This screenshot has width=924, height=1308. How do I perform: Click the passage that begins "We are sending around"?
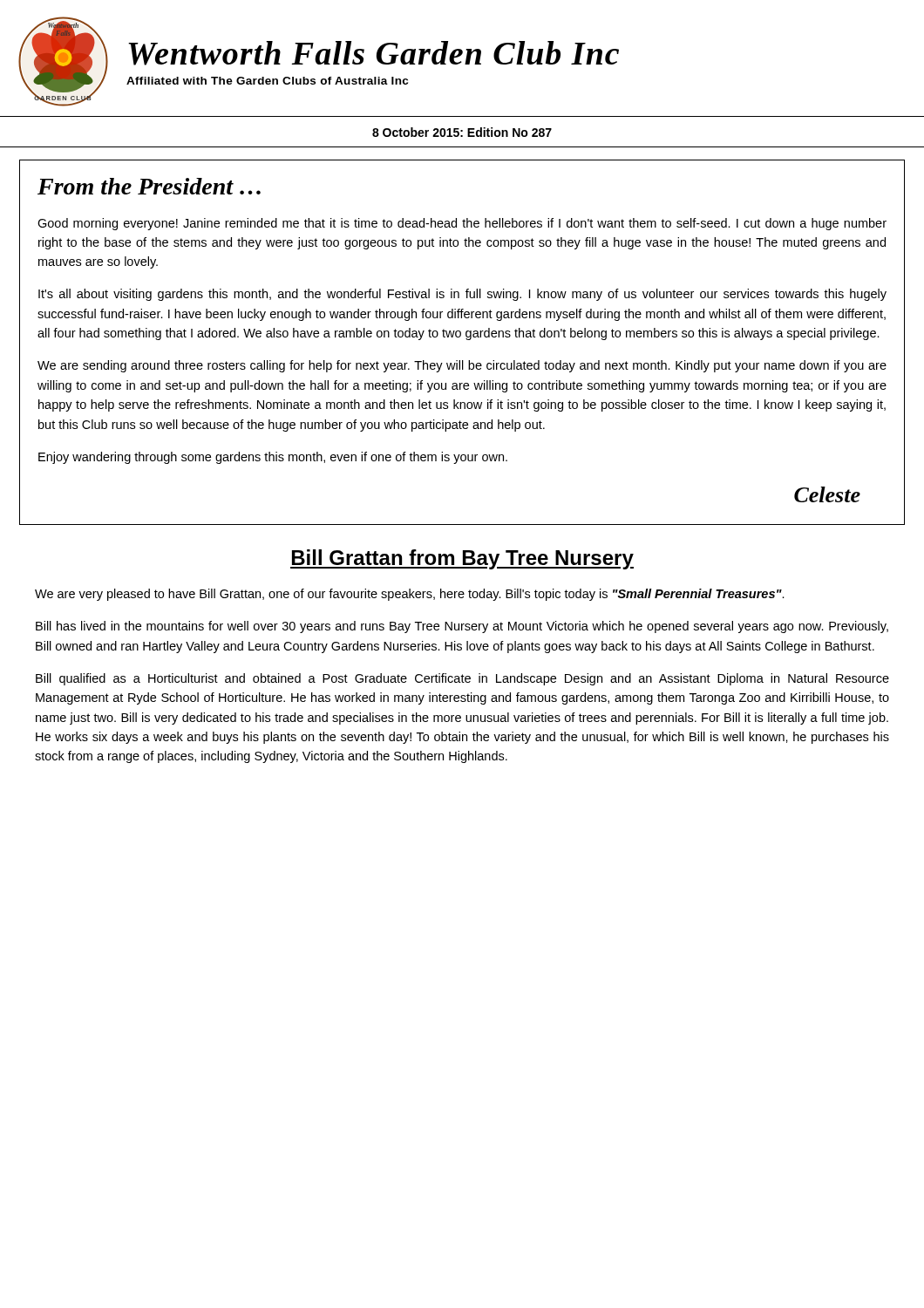point(462,395)
